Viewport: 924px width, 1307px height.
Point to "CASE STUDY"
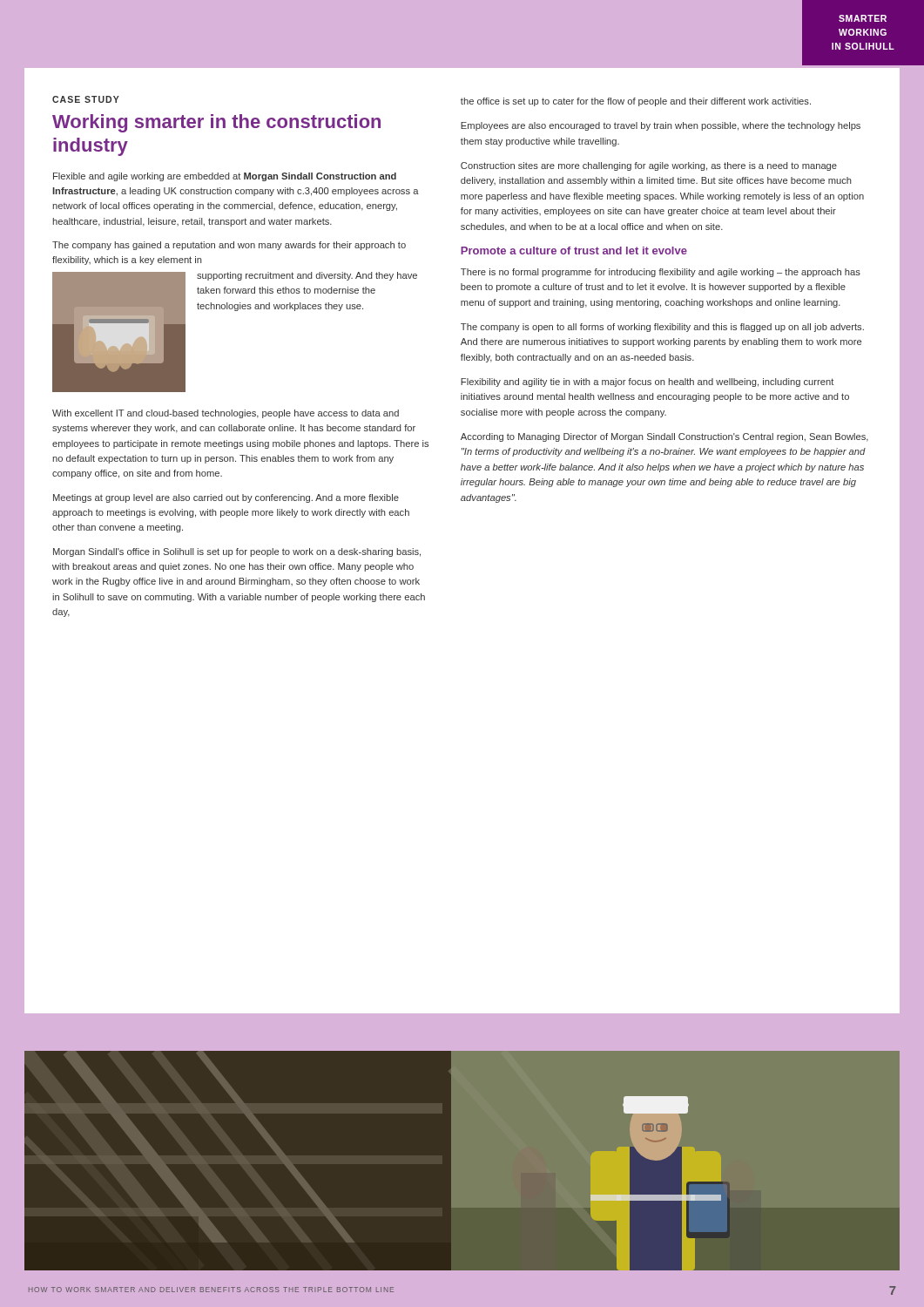[x=86, y=99]
